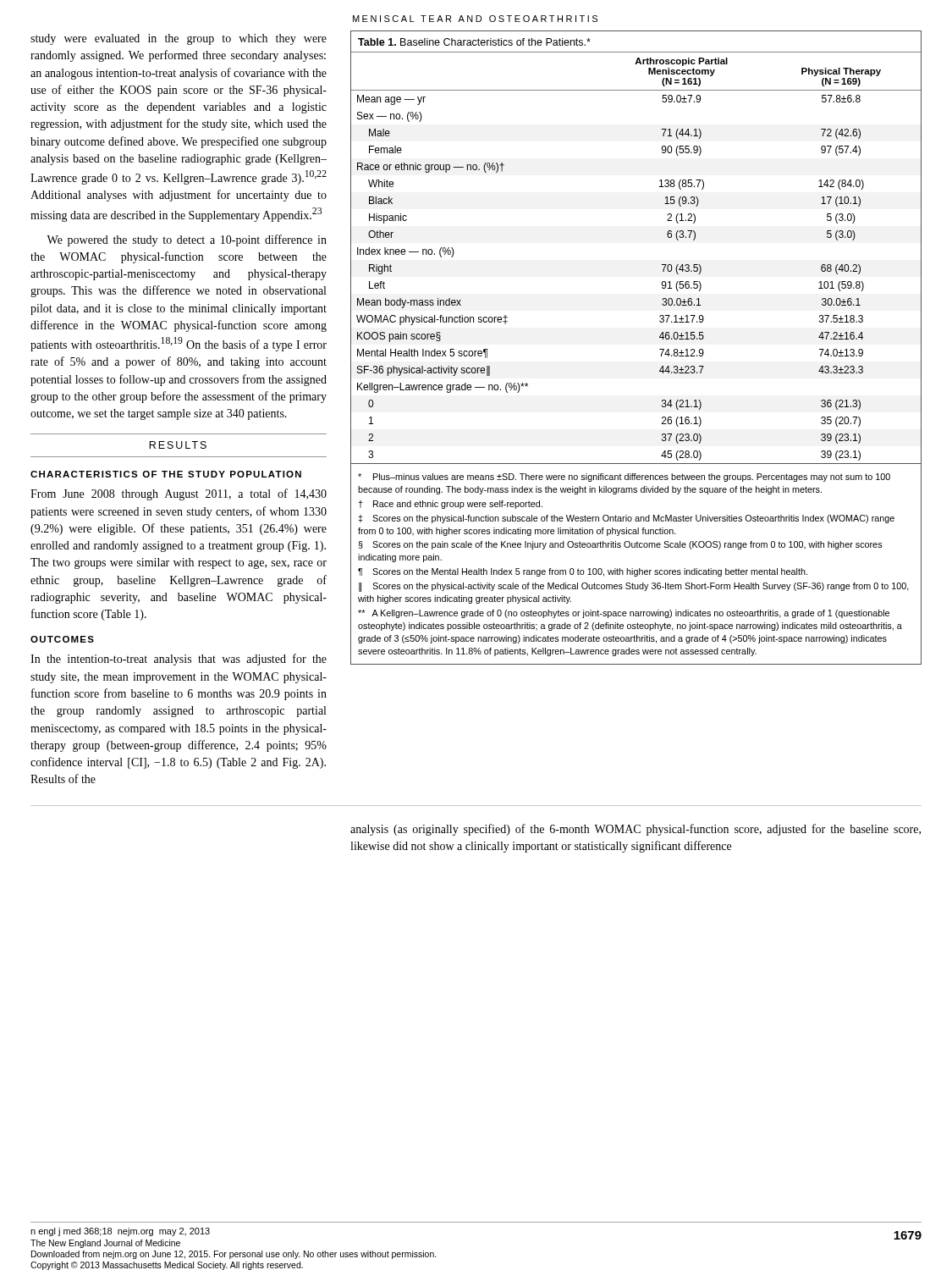This screenshot has width=952, height=1270.
Task: Find the text block with the text "study were evaluated in the group"
Action: coord(179,127)
